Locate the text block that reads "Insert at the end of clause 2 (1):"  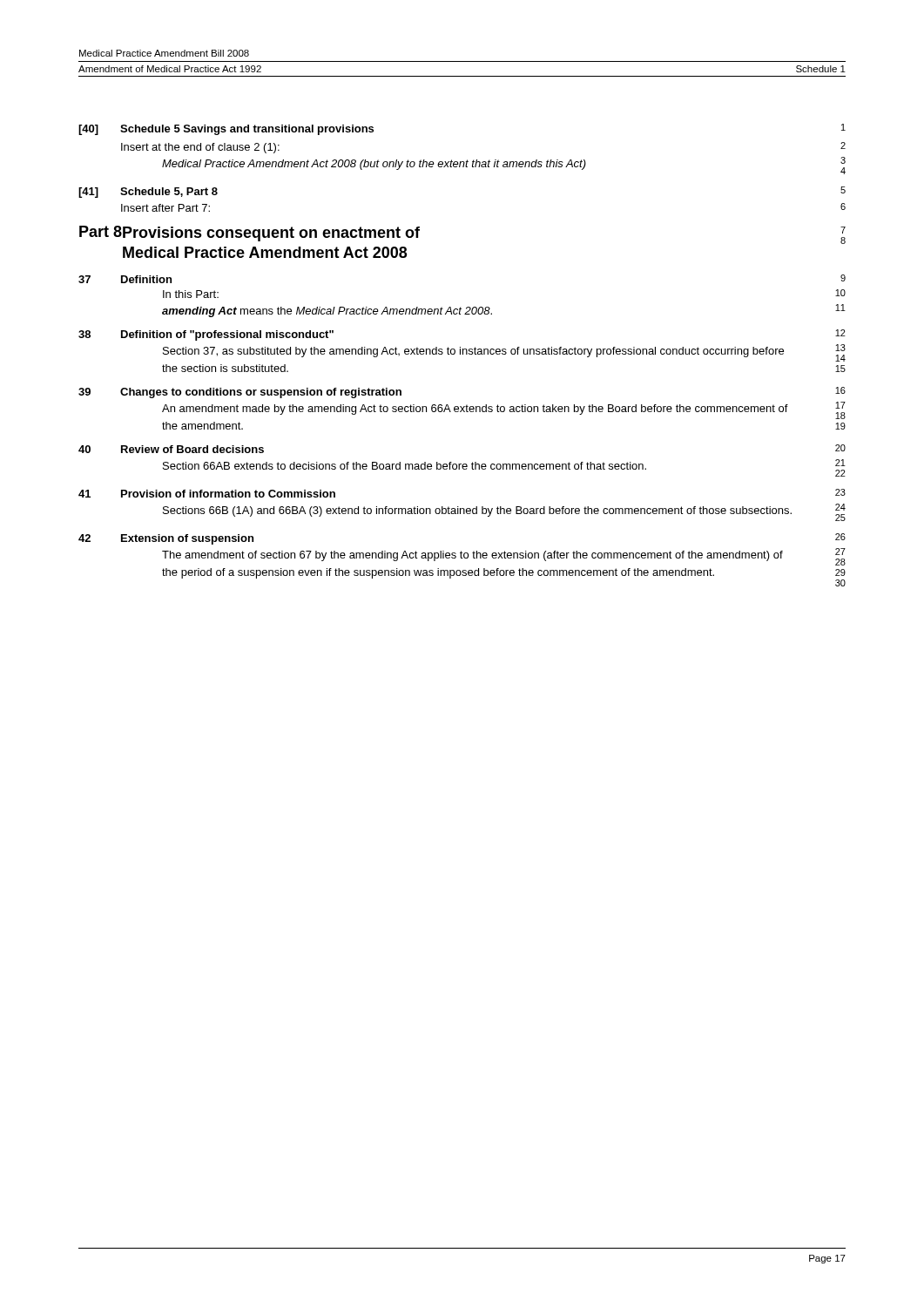pyautogui.click(x=197, y=148)
